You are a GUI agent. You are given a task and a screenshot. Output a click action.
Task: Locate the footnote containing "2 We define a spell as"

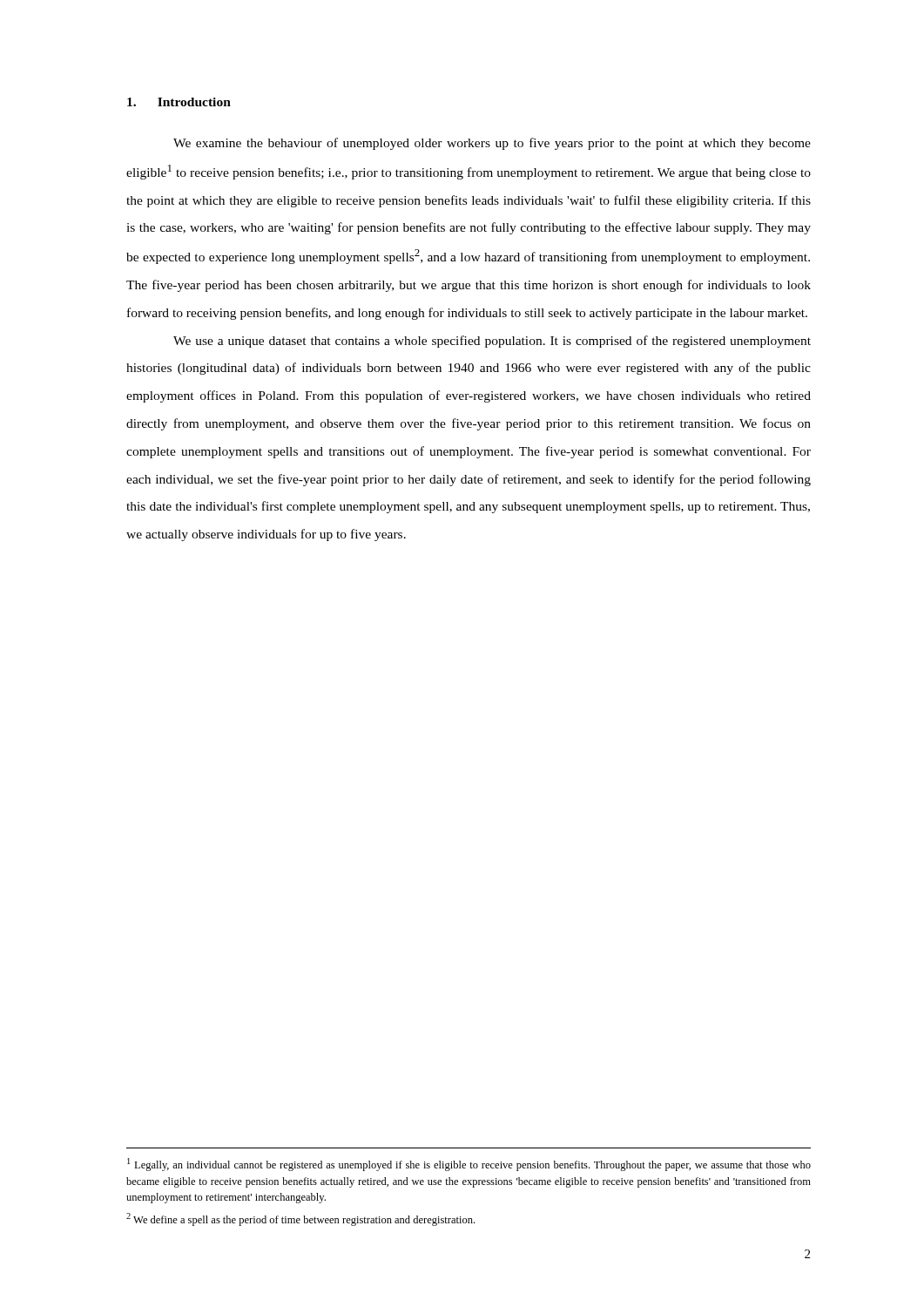[301, 1219]
